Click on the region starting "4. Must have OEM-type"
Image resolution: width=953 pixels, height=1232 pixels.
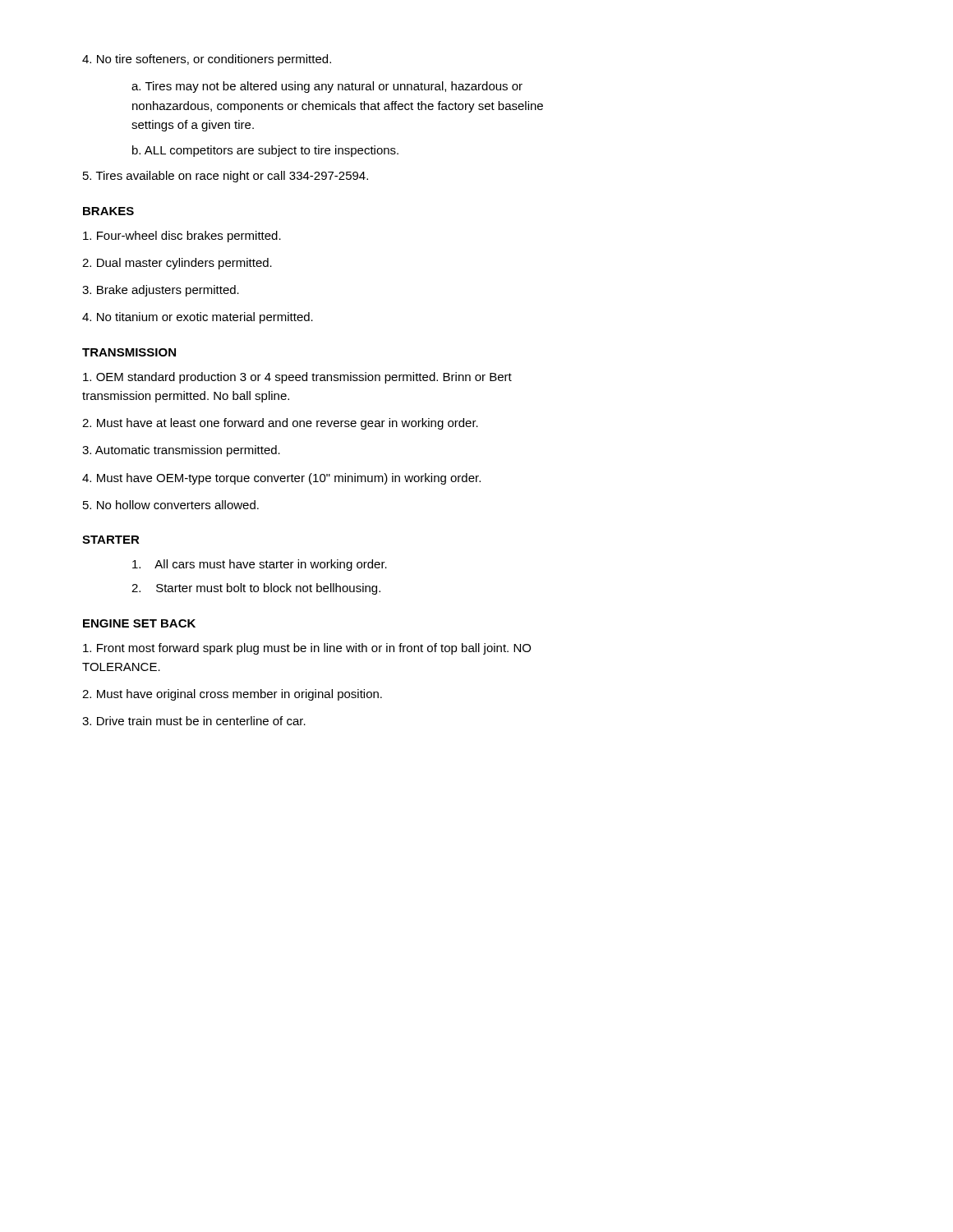point(282,477)
